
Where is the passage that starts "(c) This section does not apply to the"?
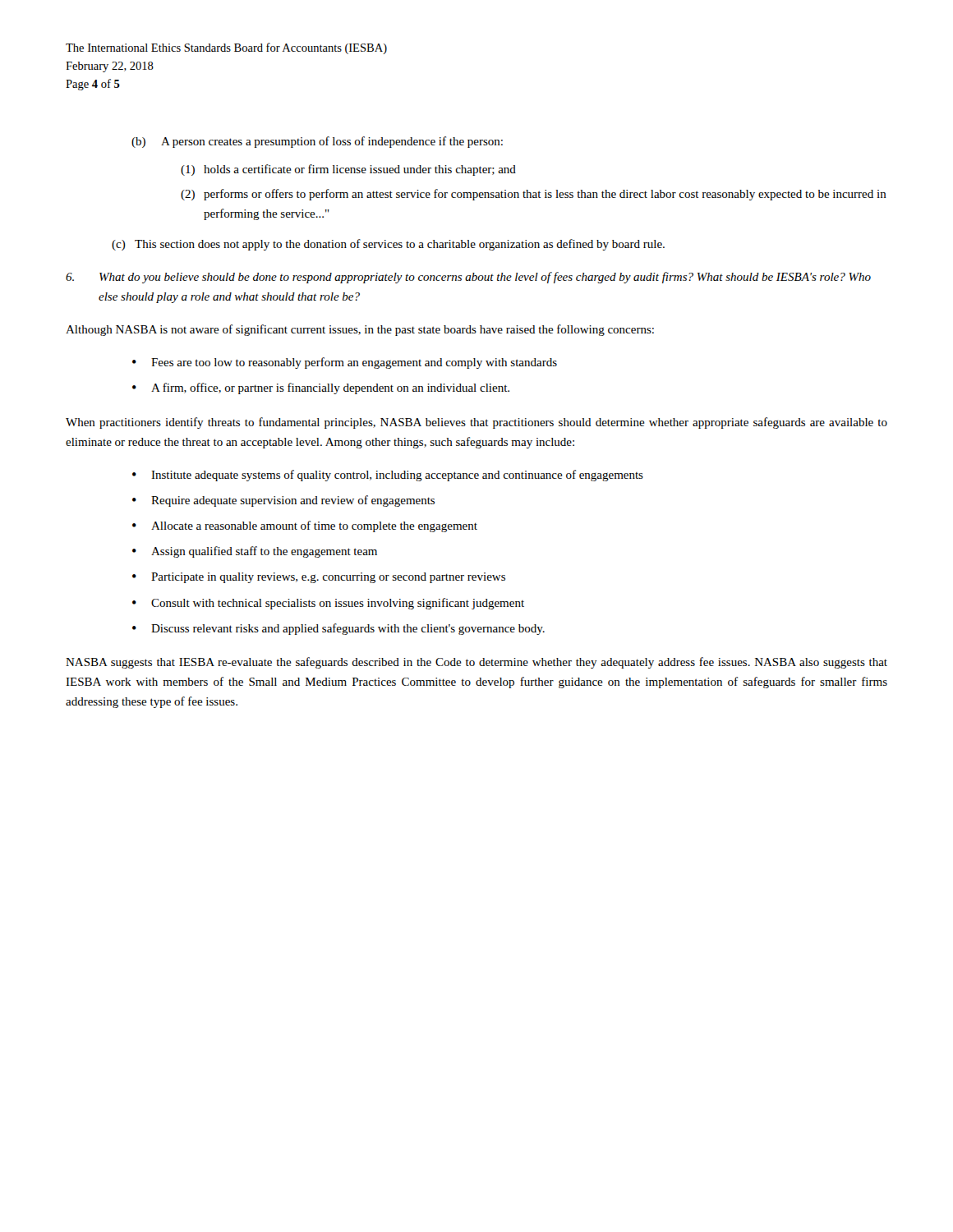(388, 244)
